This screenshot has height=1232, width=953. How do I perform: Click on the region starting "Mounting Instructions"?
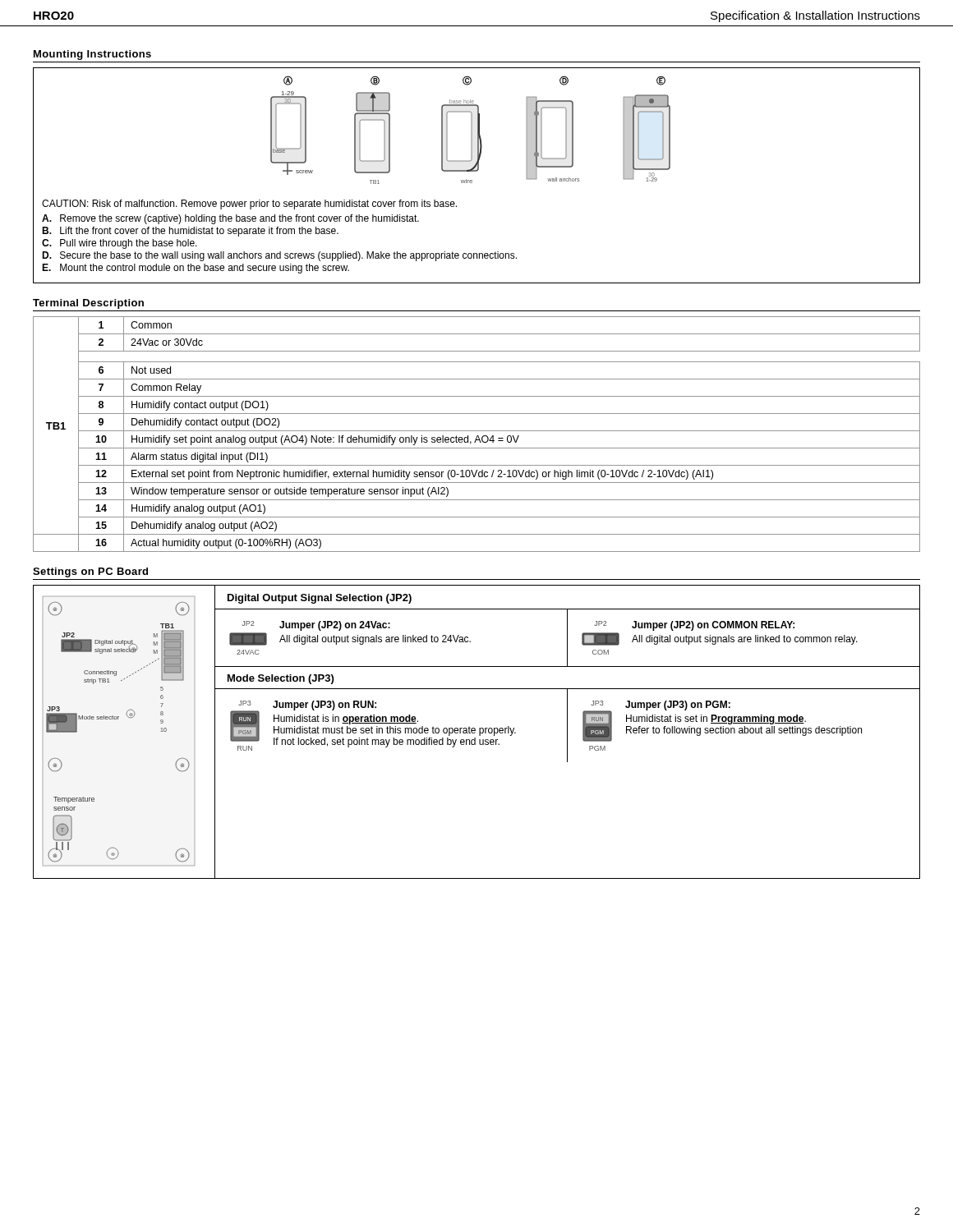[92, 54]
